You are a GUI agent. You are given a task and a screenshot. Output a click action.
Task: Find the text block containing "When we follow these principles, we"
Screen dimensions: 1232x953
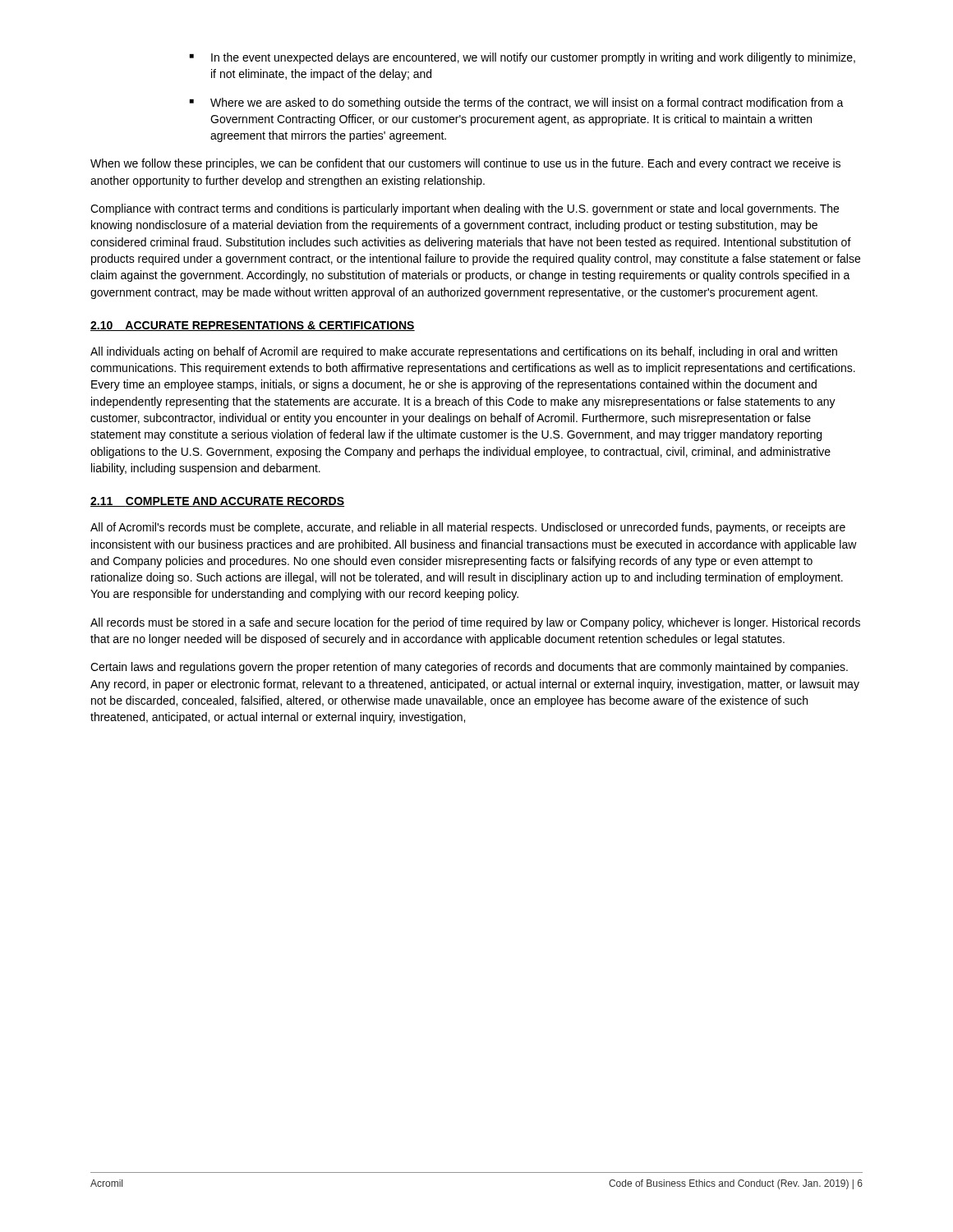[x=466, y=172]
